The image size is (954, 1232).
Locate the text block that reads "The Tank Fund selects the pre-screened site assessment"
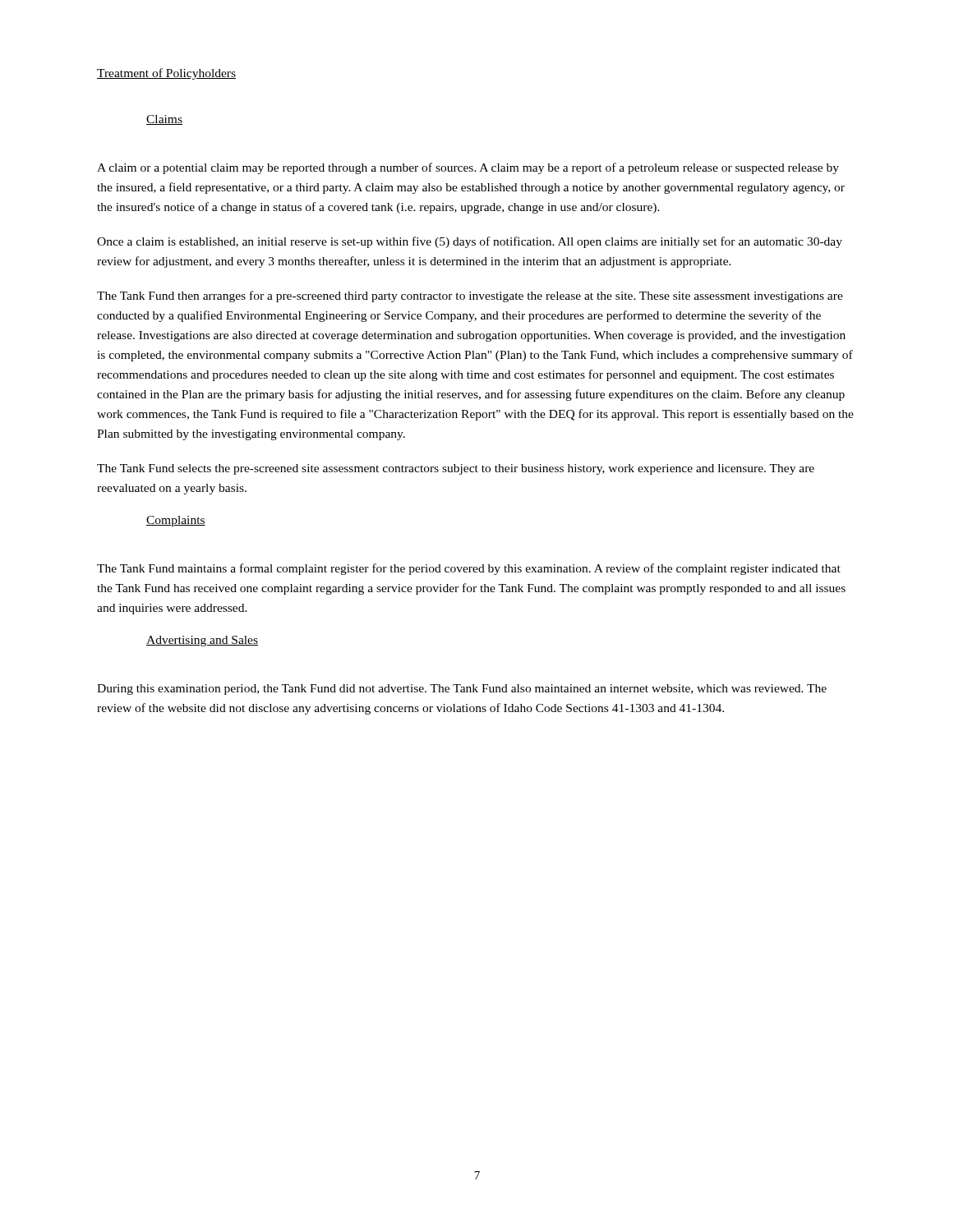(x=456, y=478)
